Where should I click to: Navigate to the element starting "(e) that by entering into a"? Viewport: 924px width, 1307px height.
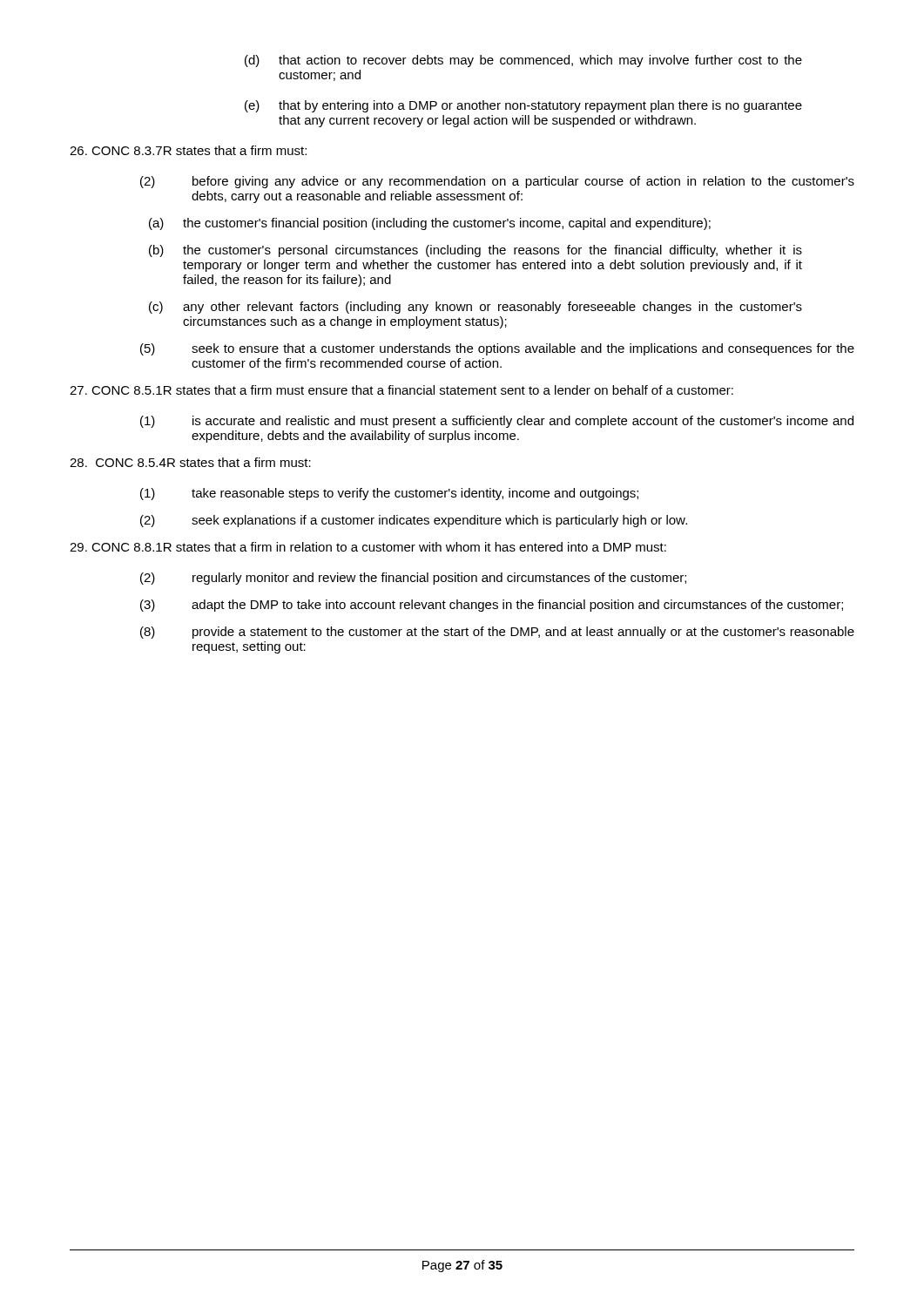(x=523, y=112)
